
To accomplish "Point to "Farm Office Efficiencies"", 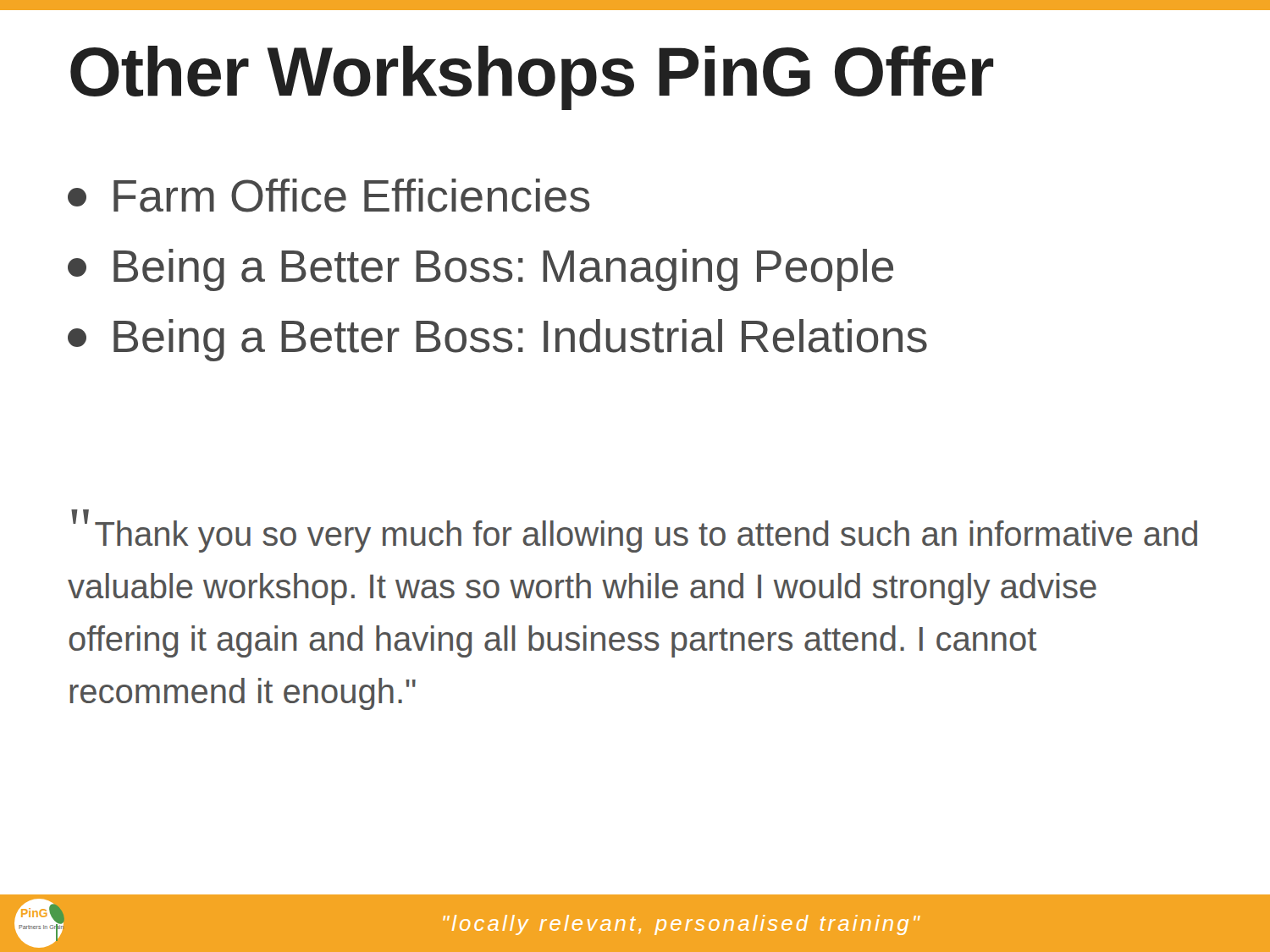I will [x=329, y=196].
